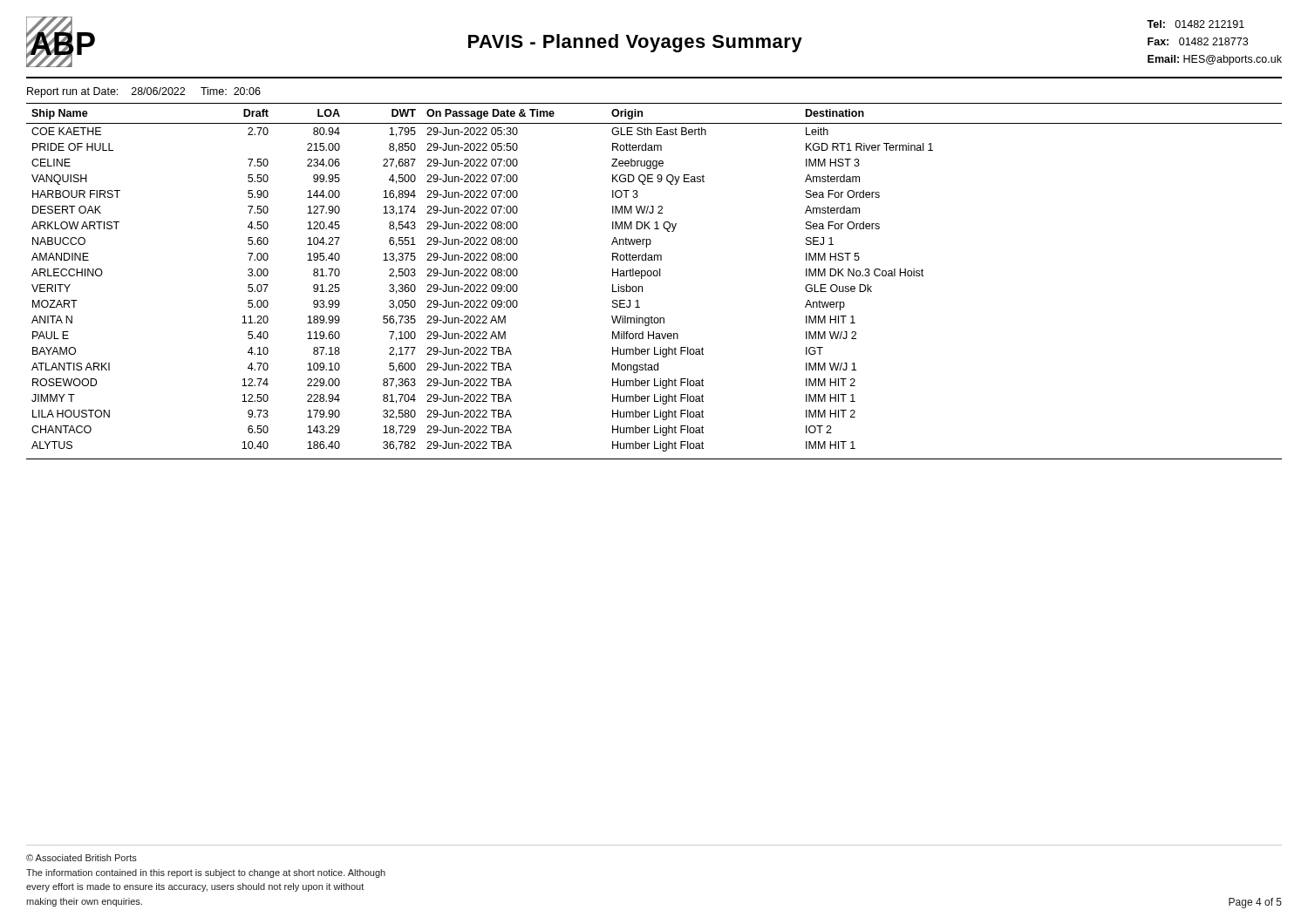Find the text block that says "Report run at"
This screenshot has height=924, width=1308.
143,92
